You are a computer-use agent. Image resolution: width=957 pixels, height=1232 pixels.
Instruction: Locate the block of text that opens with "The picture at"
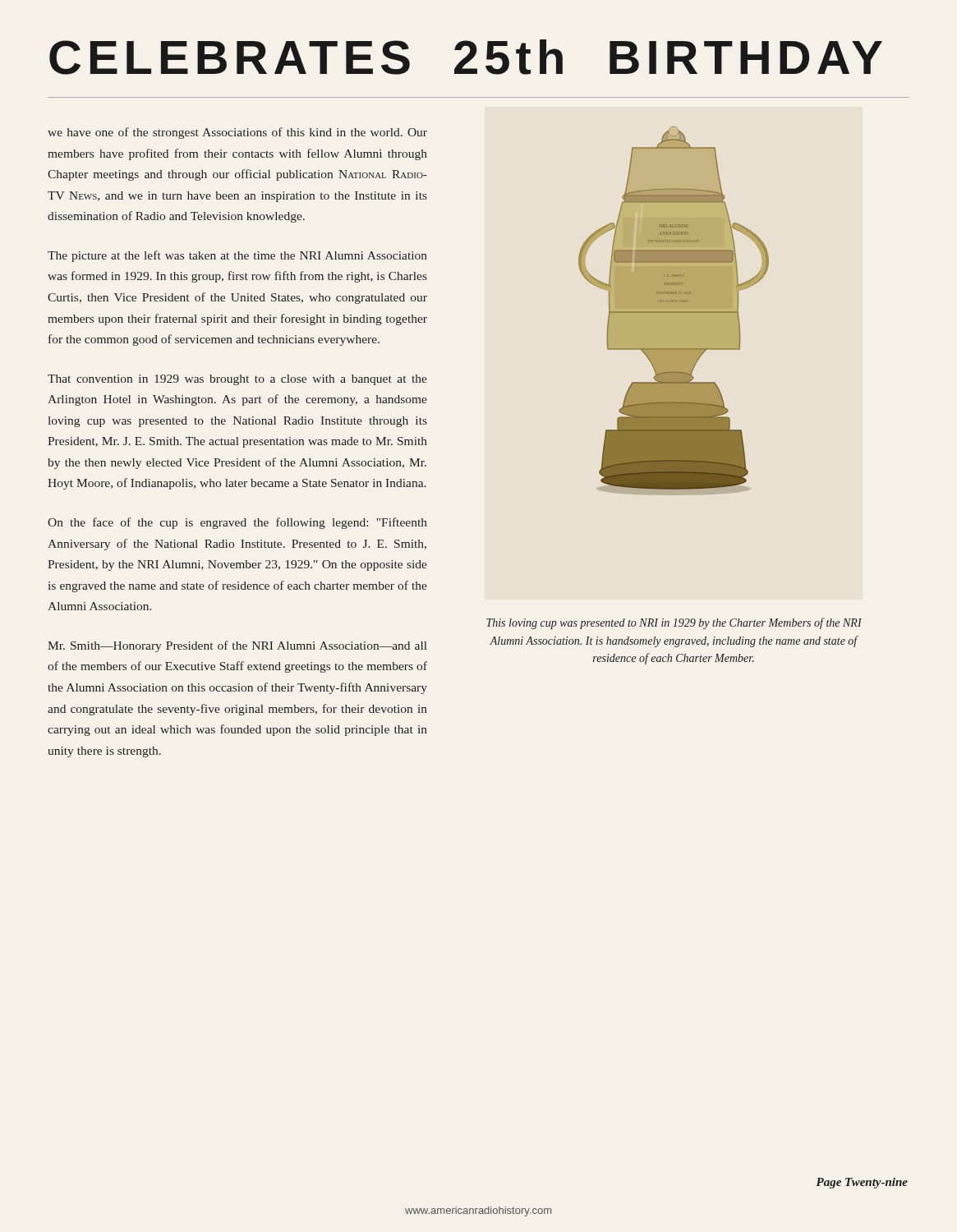[237, 297]
